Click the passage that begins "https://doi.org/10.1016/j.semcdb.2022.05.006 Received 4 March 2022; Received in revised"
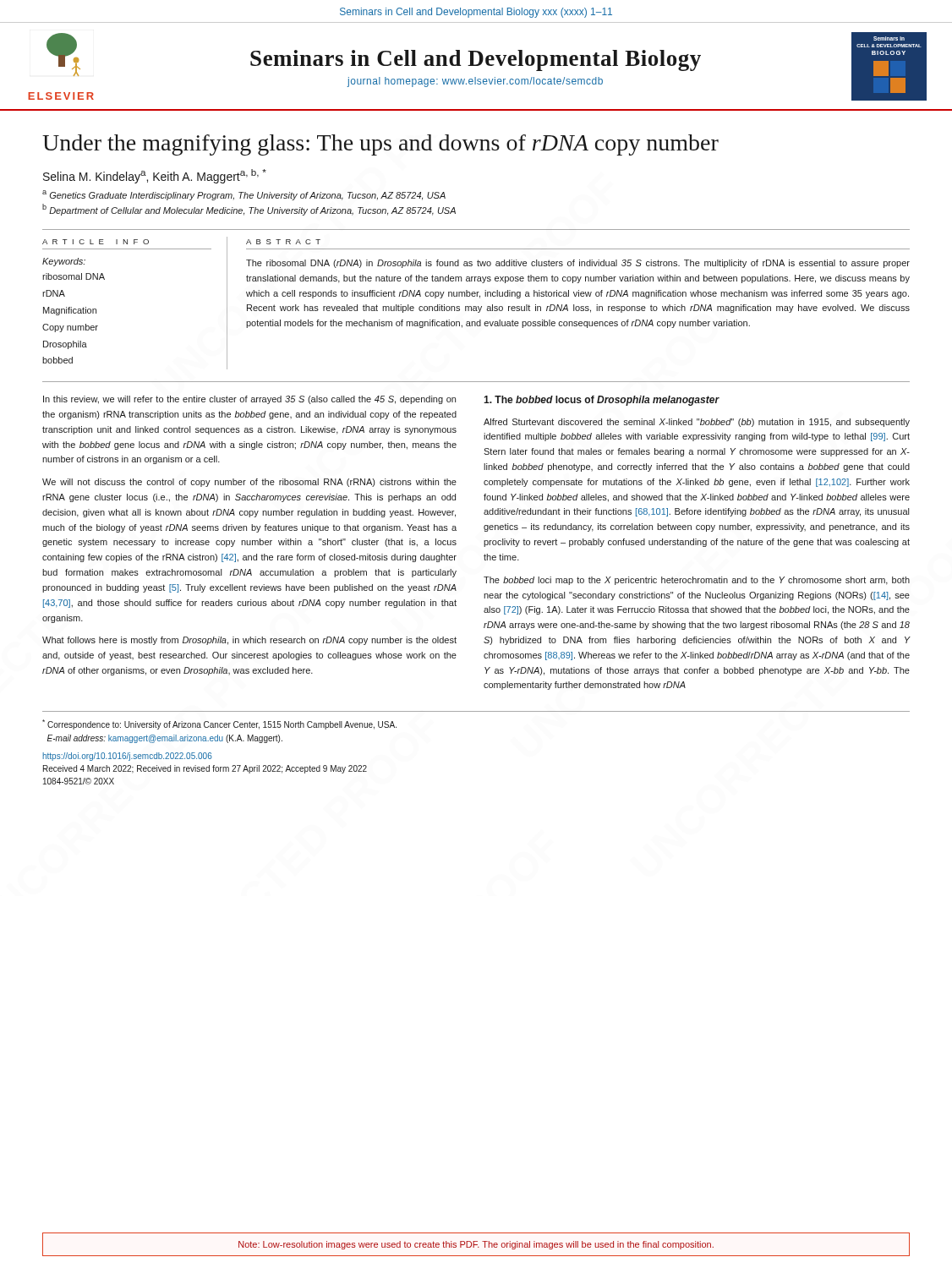The width and height of the screenshot is (952, 1268). click(205, 768)
